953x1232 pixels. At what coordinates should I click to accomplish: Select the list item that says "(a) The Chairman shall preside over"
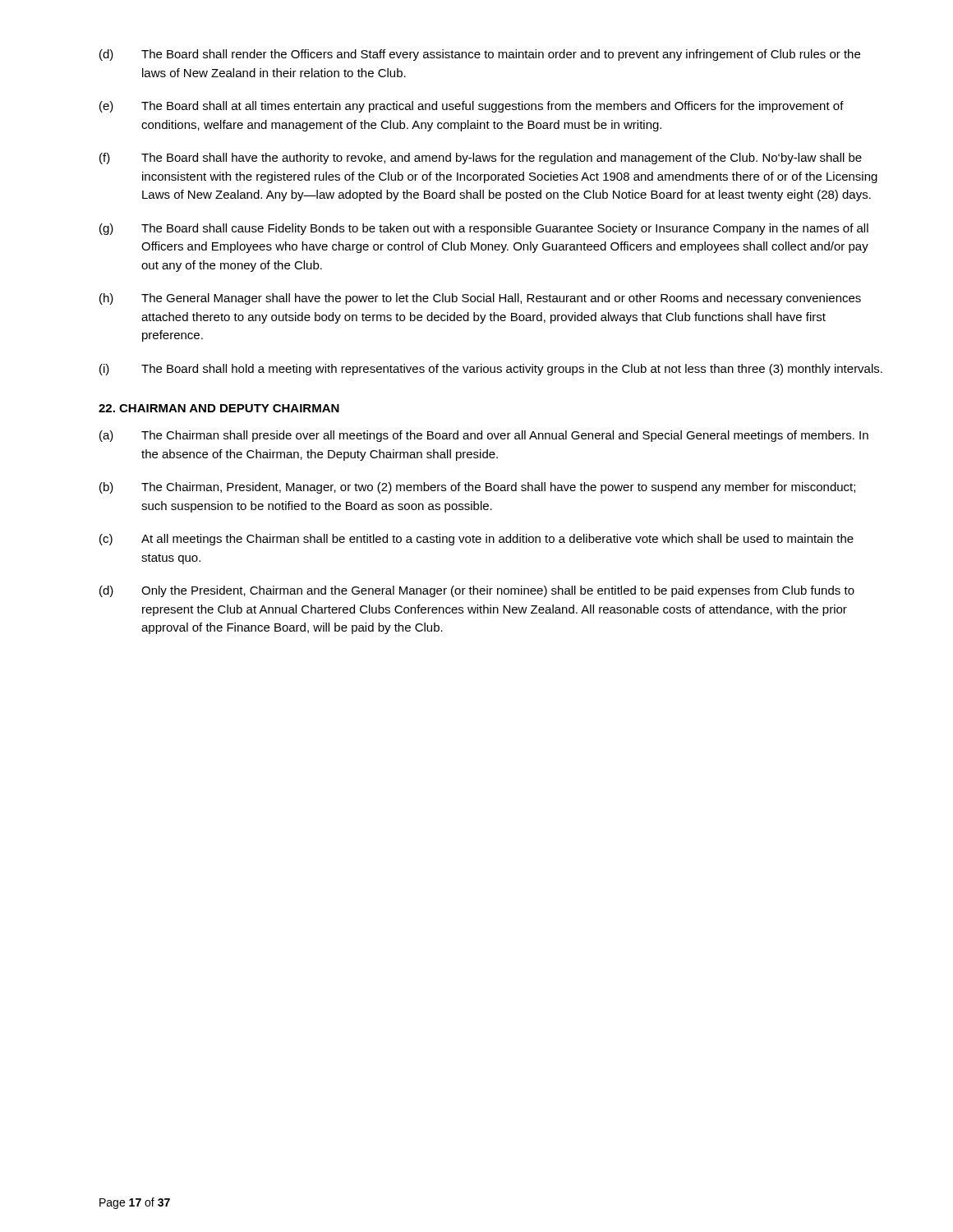(x=491, y=445)
